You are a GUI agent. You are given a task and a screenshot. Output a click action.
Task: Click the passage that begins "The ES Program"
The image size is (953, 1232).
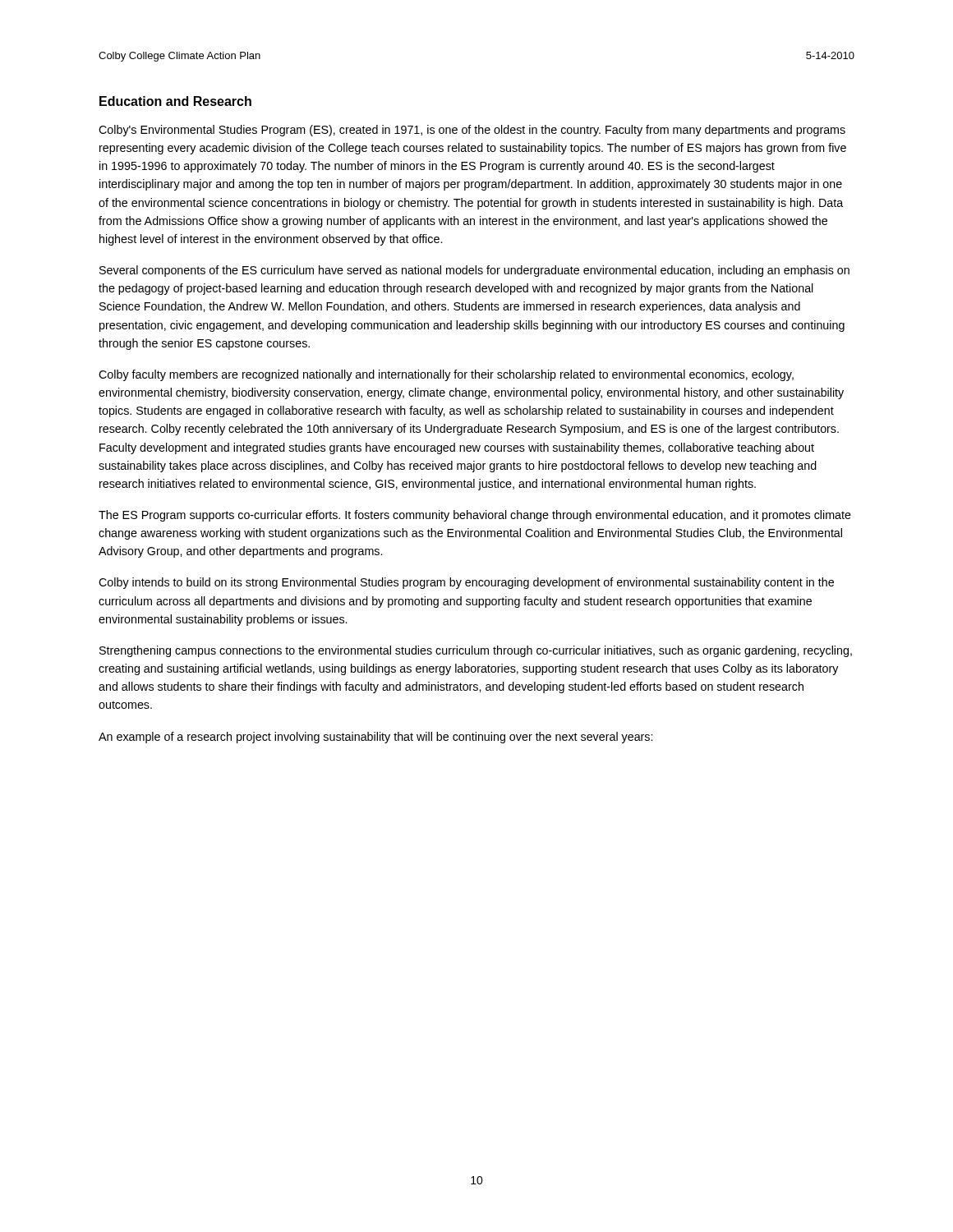[475, 533]
